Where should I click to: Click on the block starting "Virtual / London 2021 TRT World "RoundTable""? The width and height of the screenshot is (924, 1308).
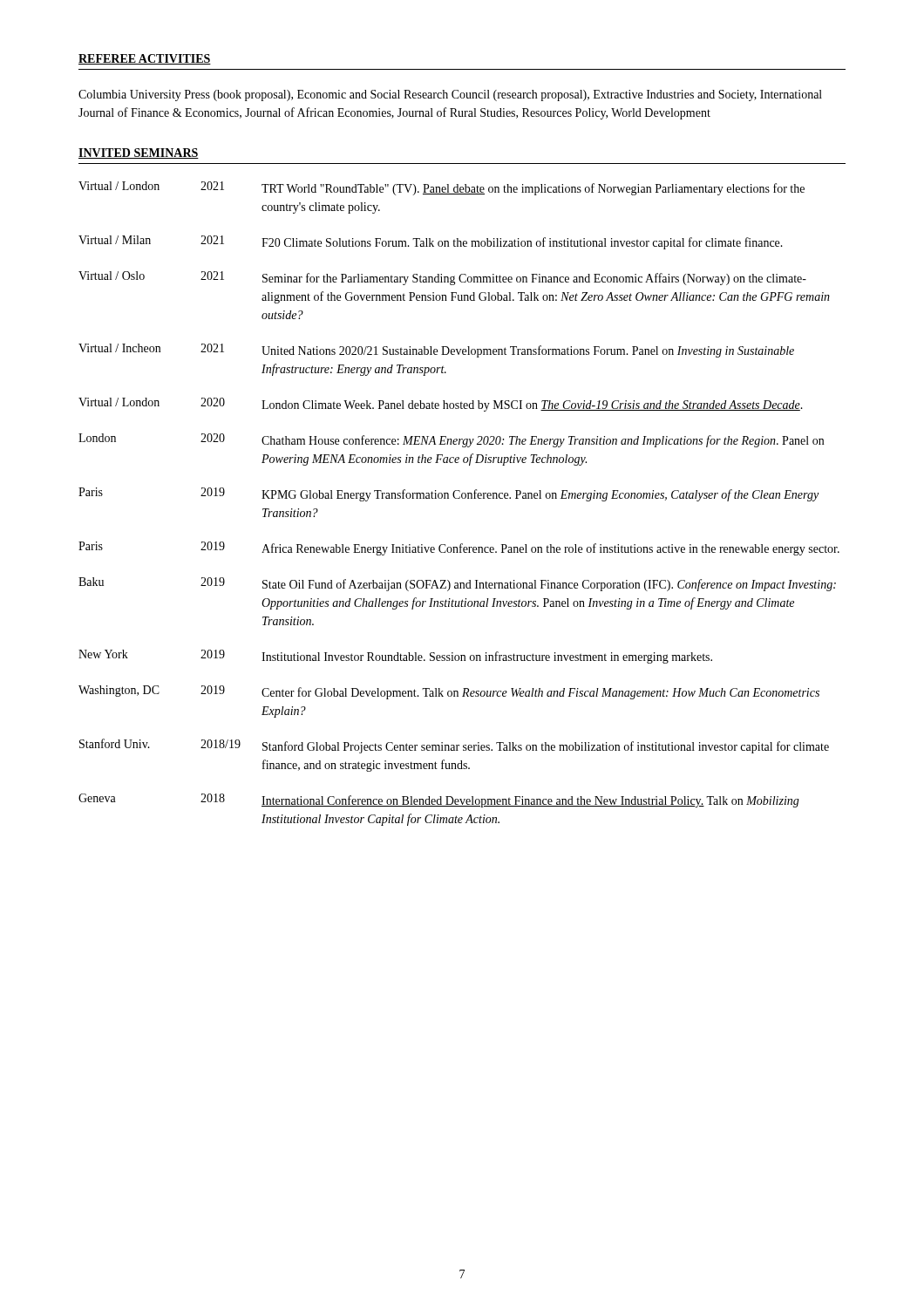462,198
